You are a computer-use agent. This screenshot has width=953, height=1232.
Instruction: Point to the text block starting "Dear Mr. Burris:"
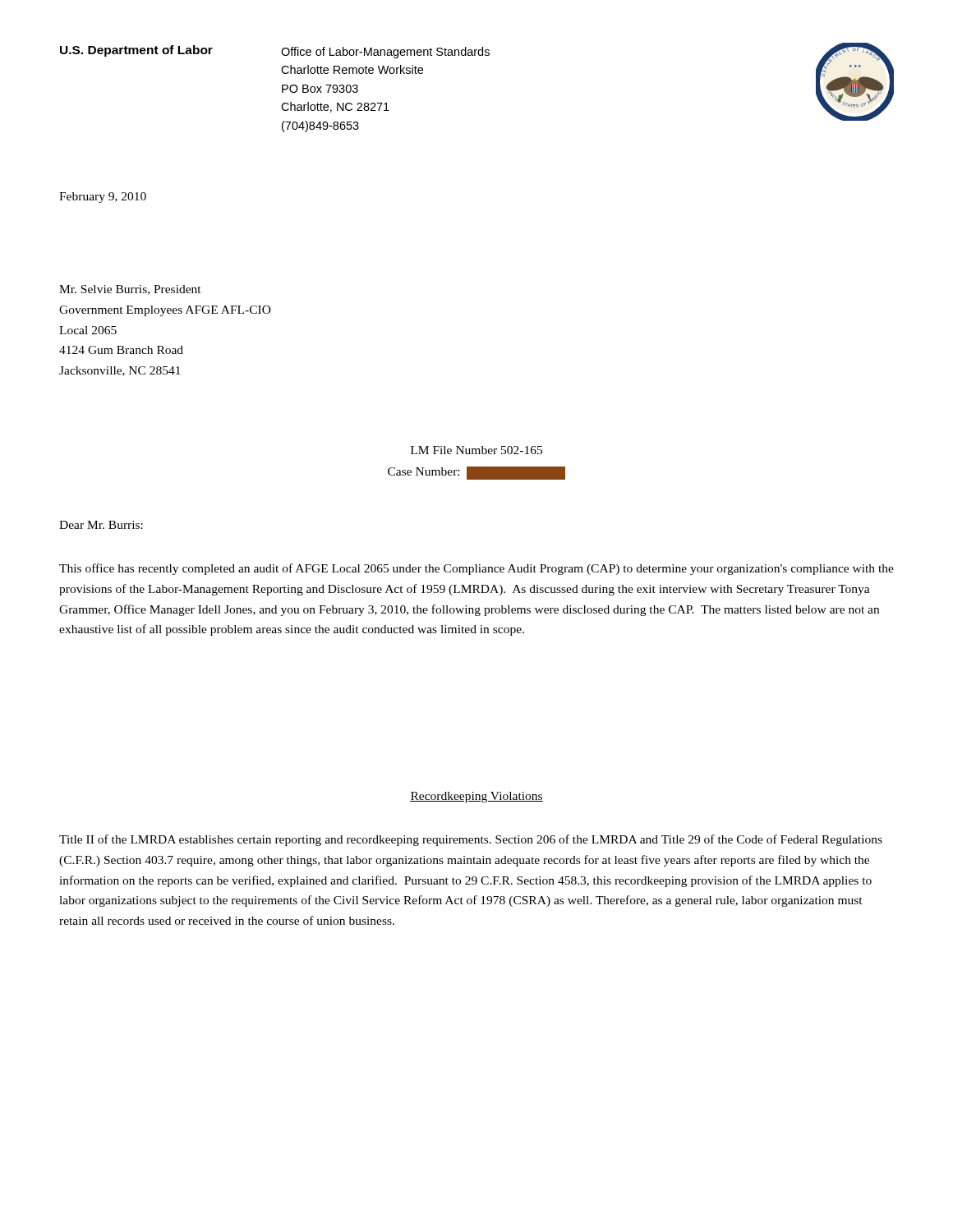(101, 524)
